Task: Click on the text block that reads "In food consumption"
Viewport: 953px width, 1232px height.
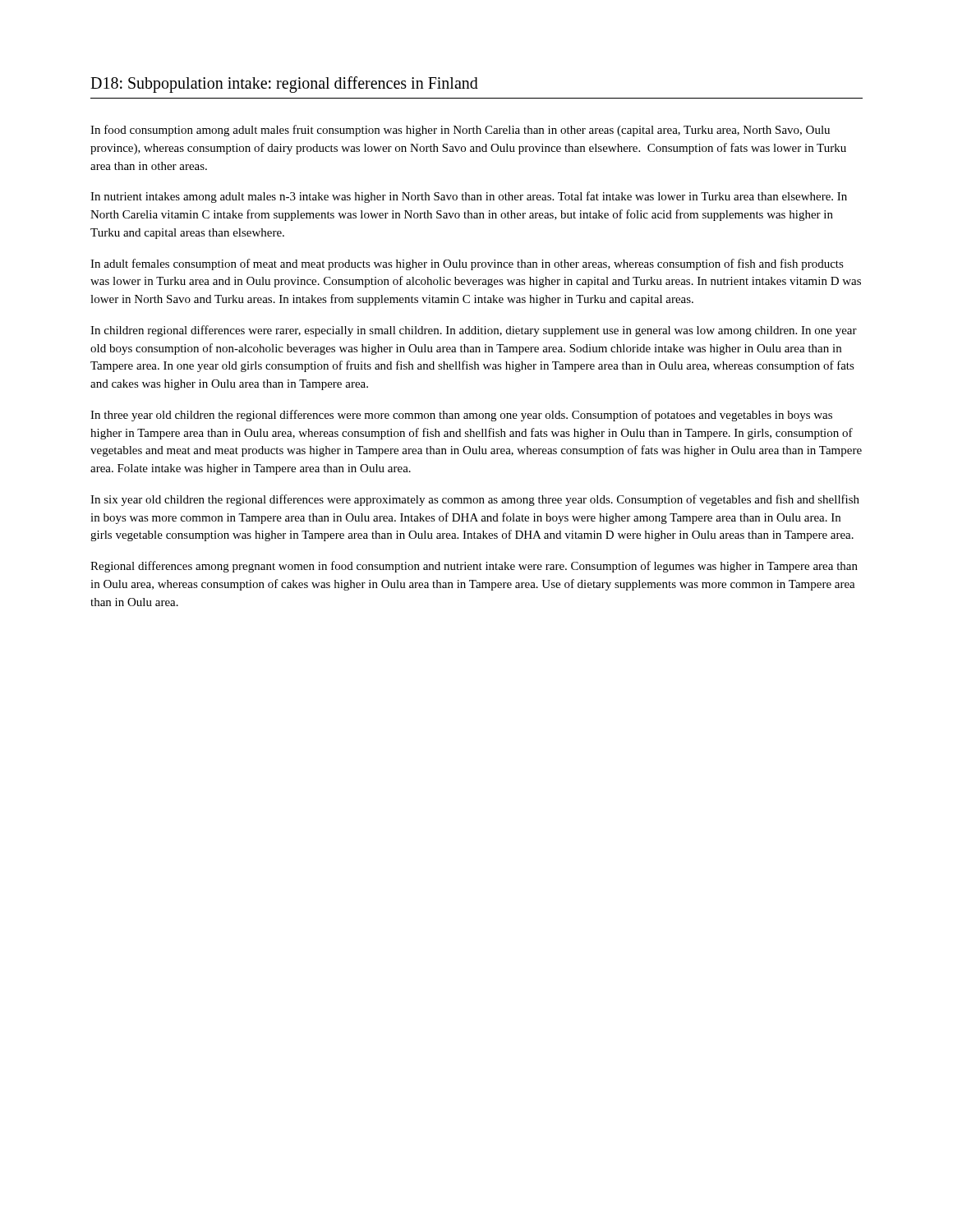Action: 476,148
